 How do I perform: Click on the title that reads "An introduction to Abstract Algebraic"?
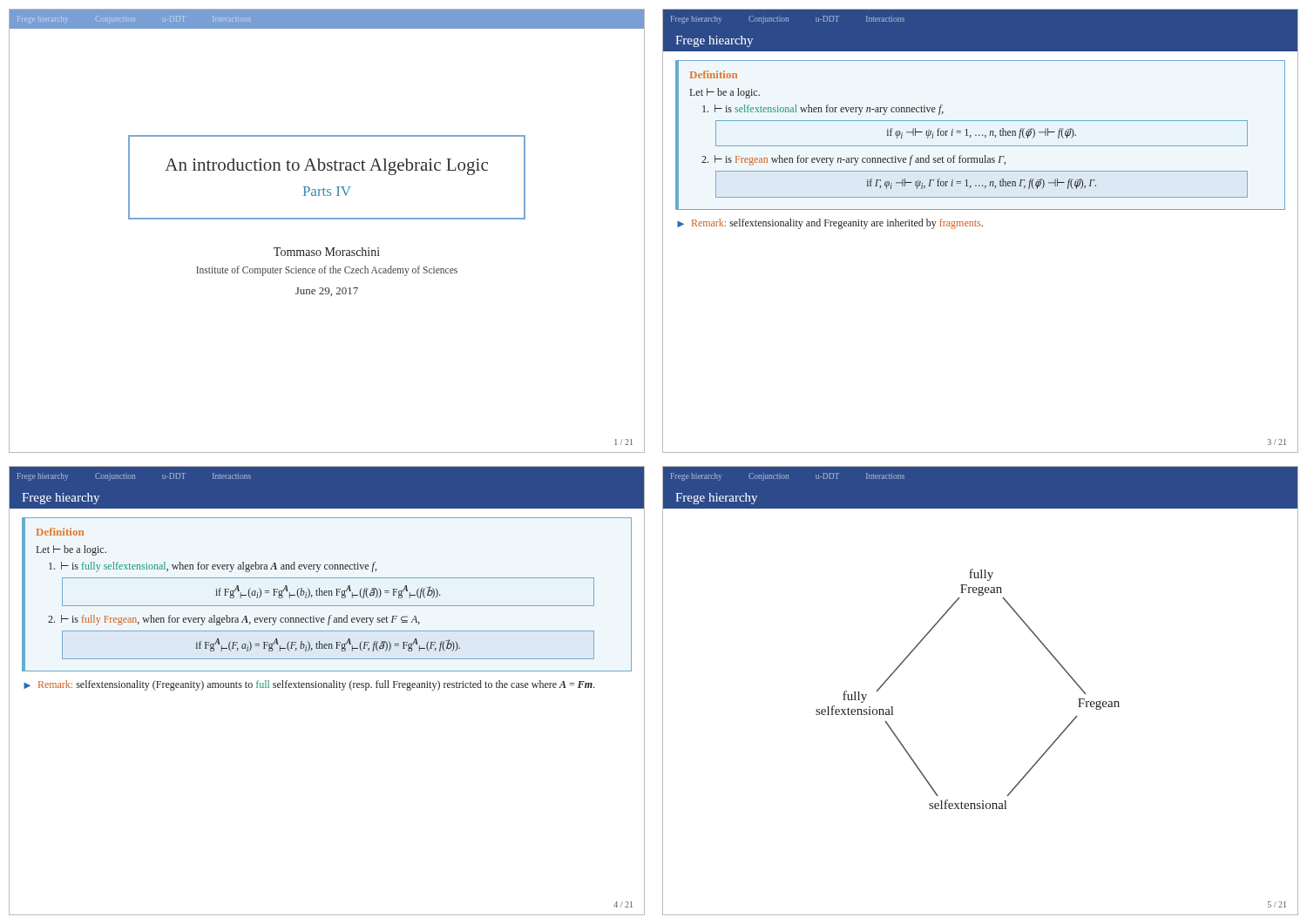(327, 177)
